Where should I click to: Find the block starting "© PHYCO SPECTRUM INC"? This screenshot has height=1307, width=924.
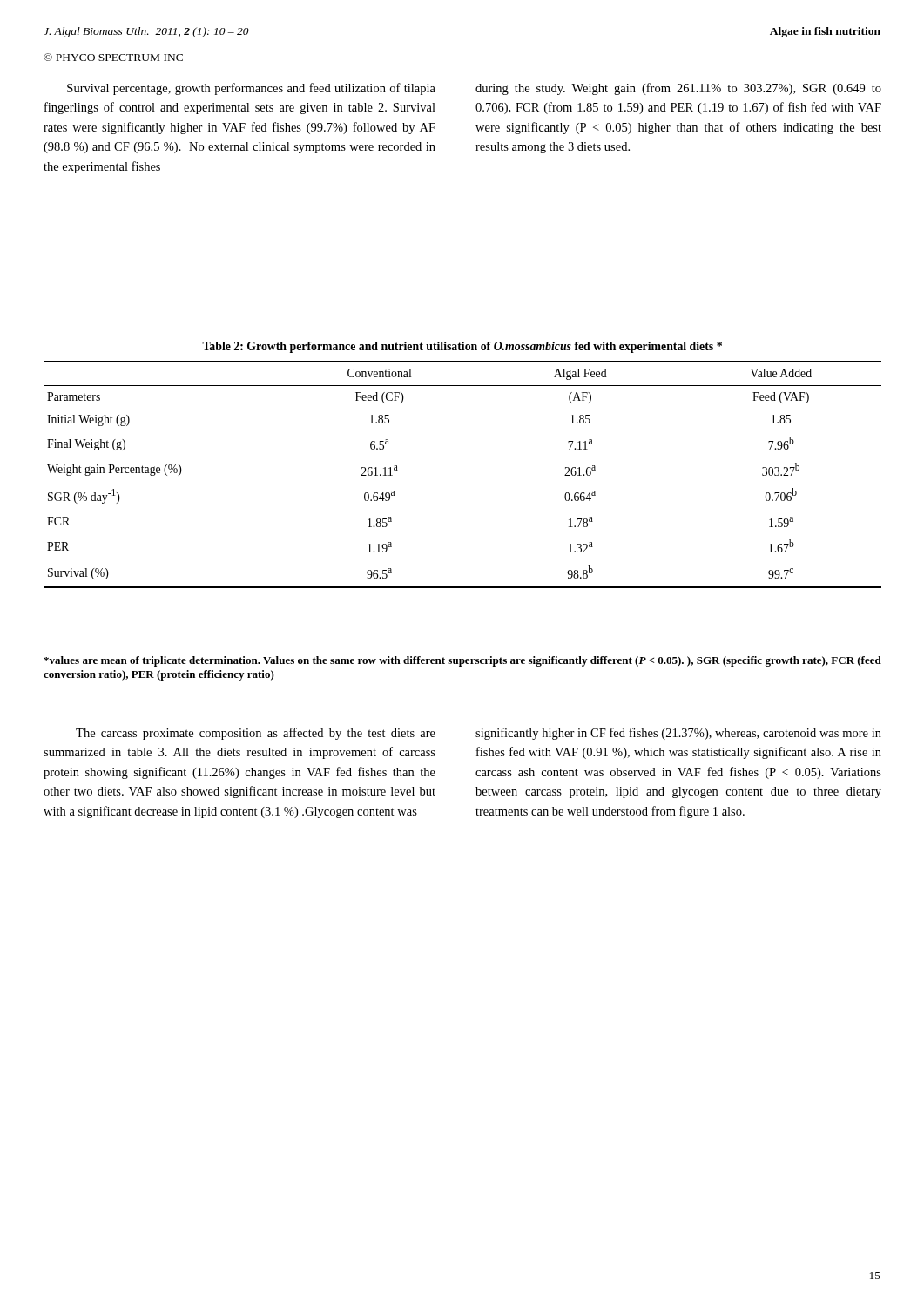pos(114,57)
